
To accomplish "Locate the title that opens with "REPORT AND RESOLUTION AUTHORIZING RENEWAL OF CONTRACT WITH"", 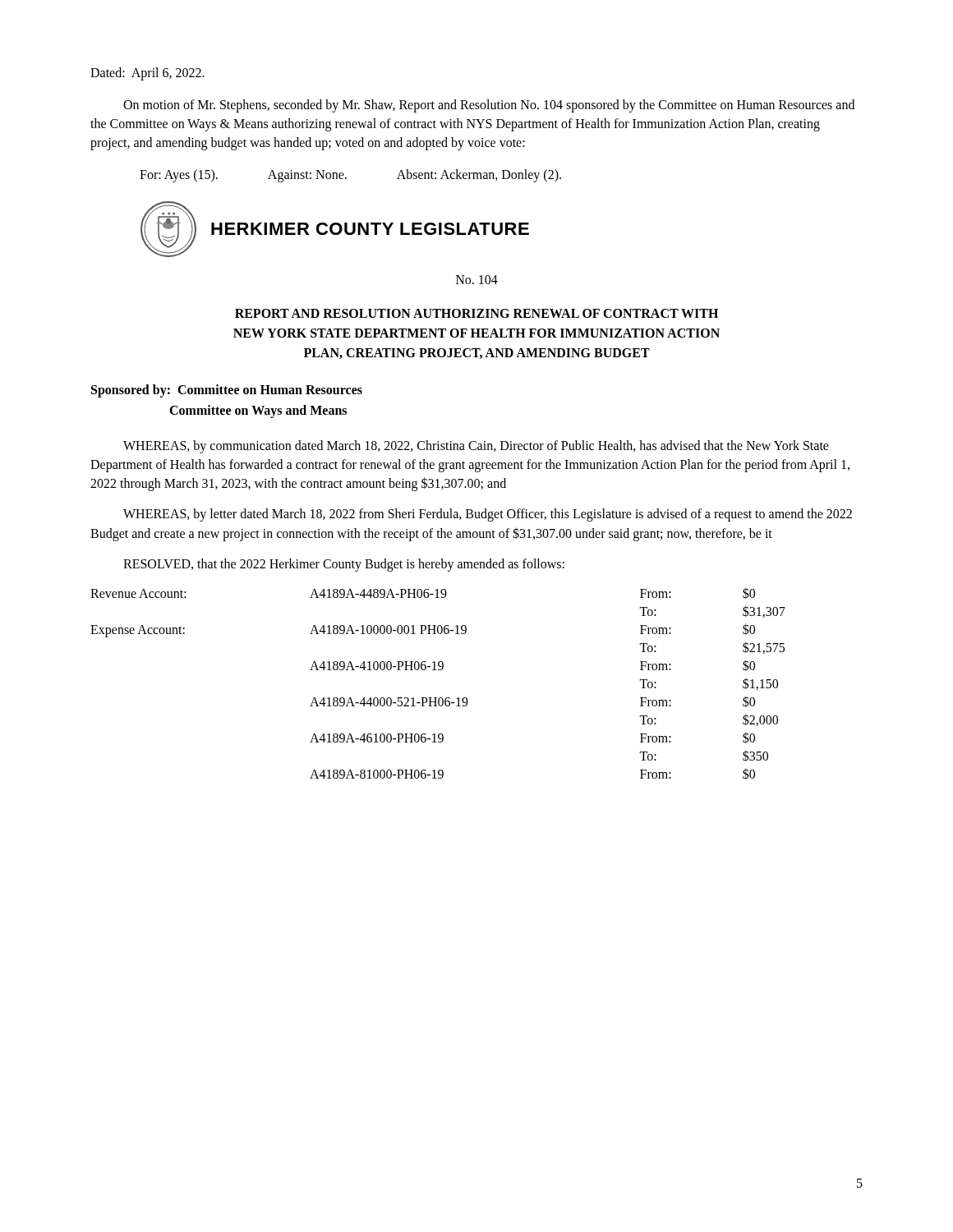I will coord(476,333).
